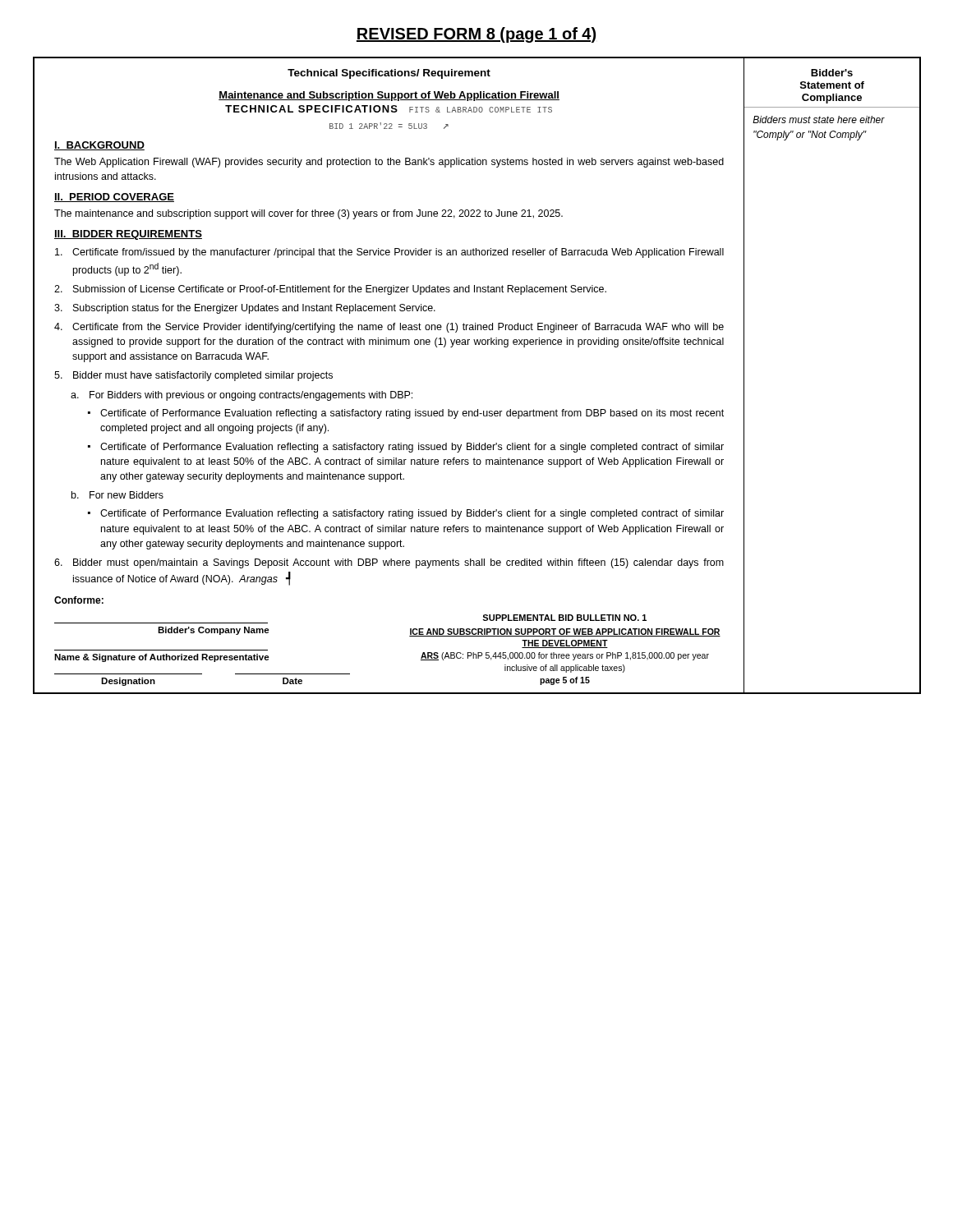Point to the element starting "2. Submission of License Certificate or"
Image resolution: width=953 pixels, height=1232 pixels.
point(331,289)
